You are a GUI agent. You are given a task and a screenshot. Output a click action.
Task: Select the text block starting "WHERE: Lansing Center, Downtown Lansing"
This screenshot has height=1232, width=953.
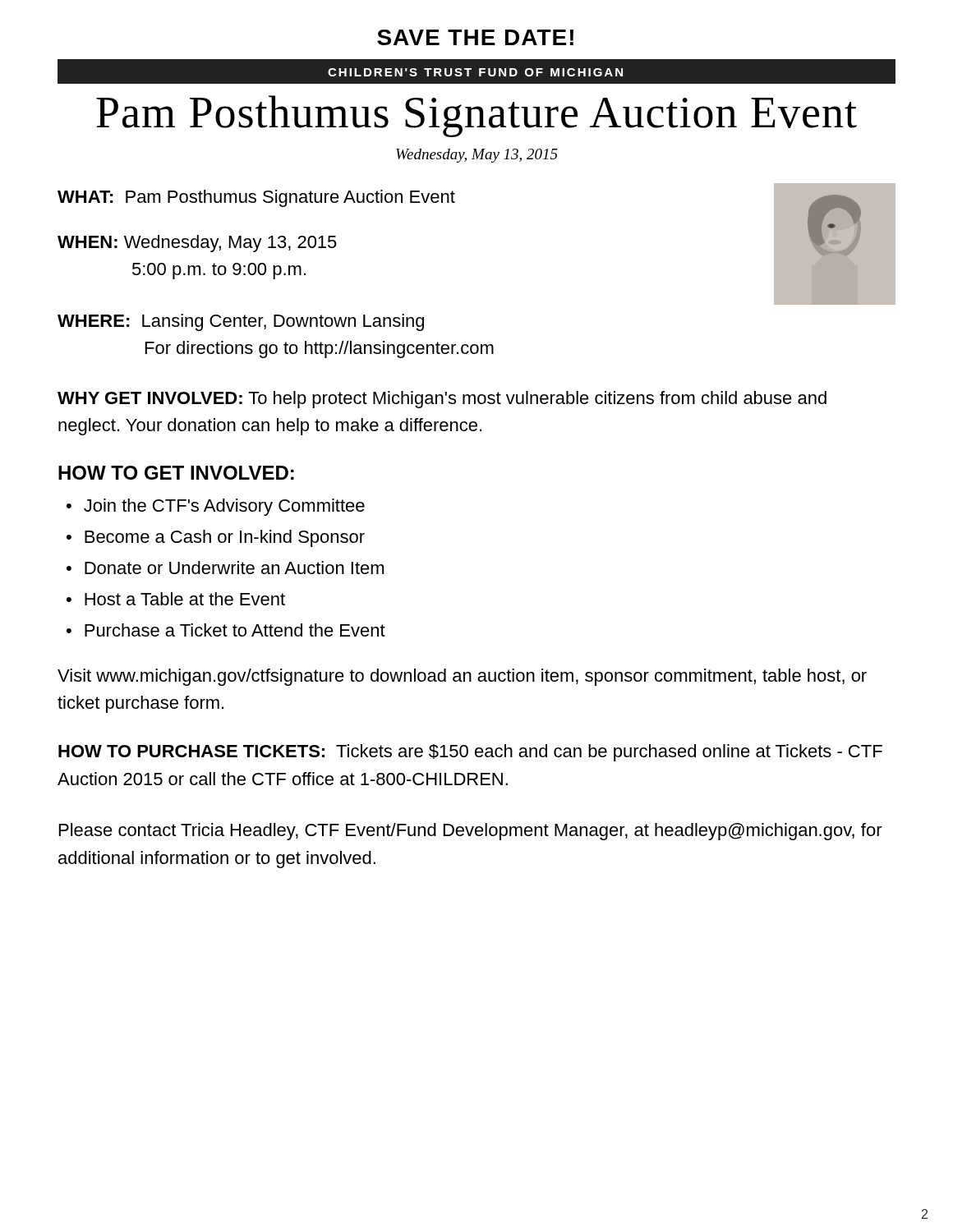click(x=476, y=335)
